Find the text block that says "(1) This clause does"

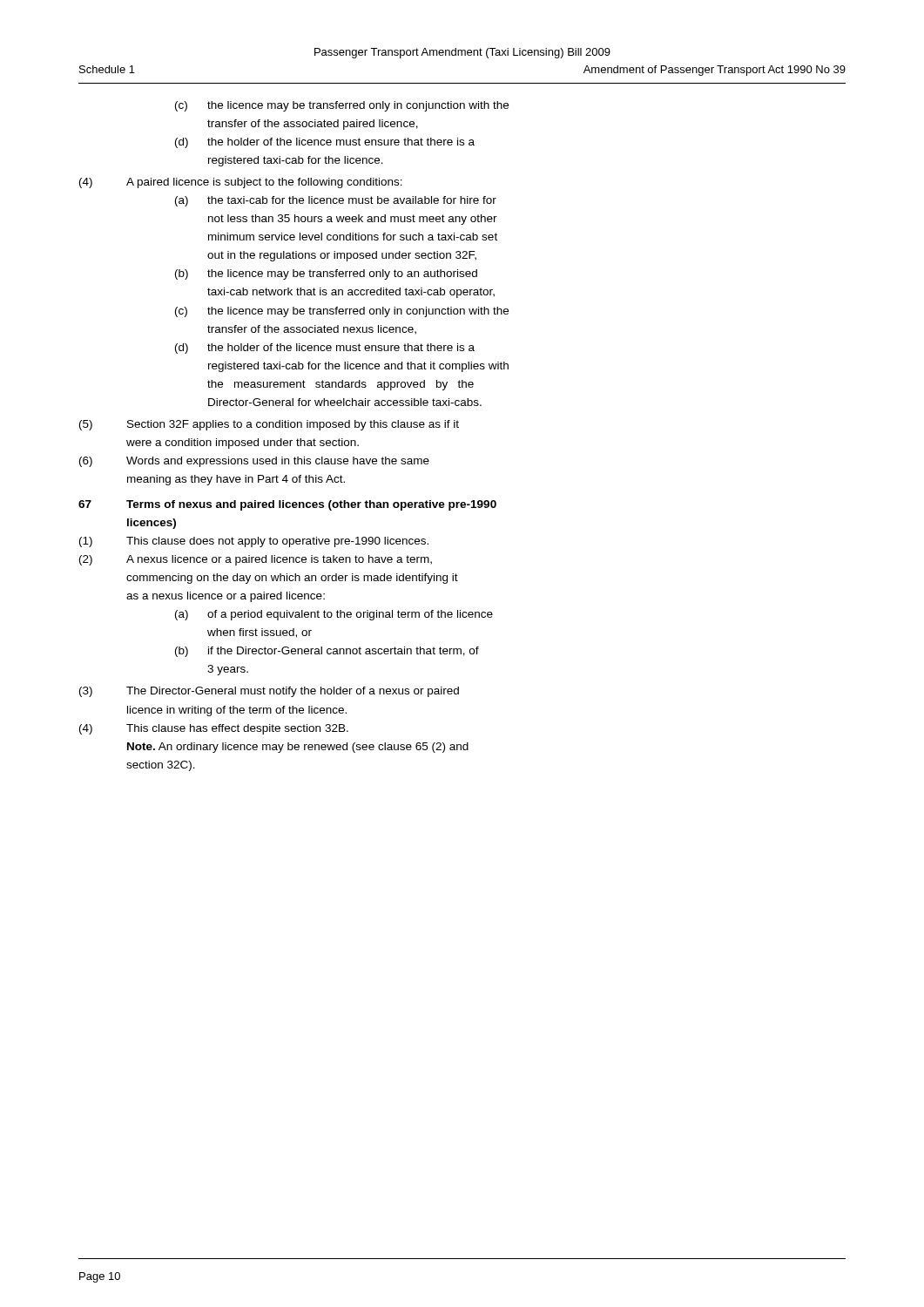254,542
